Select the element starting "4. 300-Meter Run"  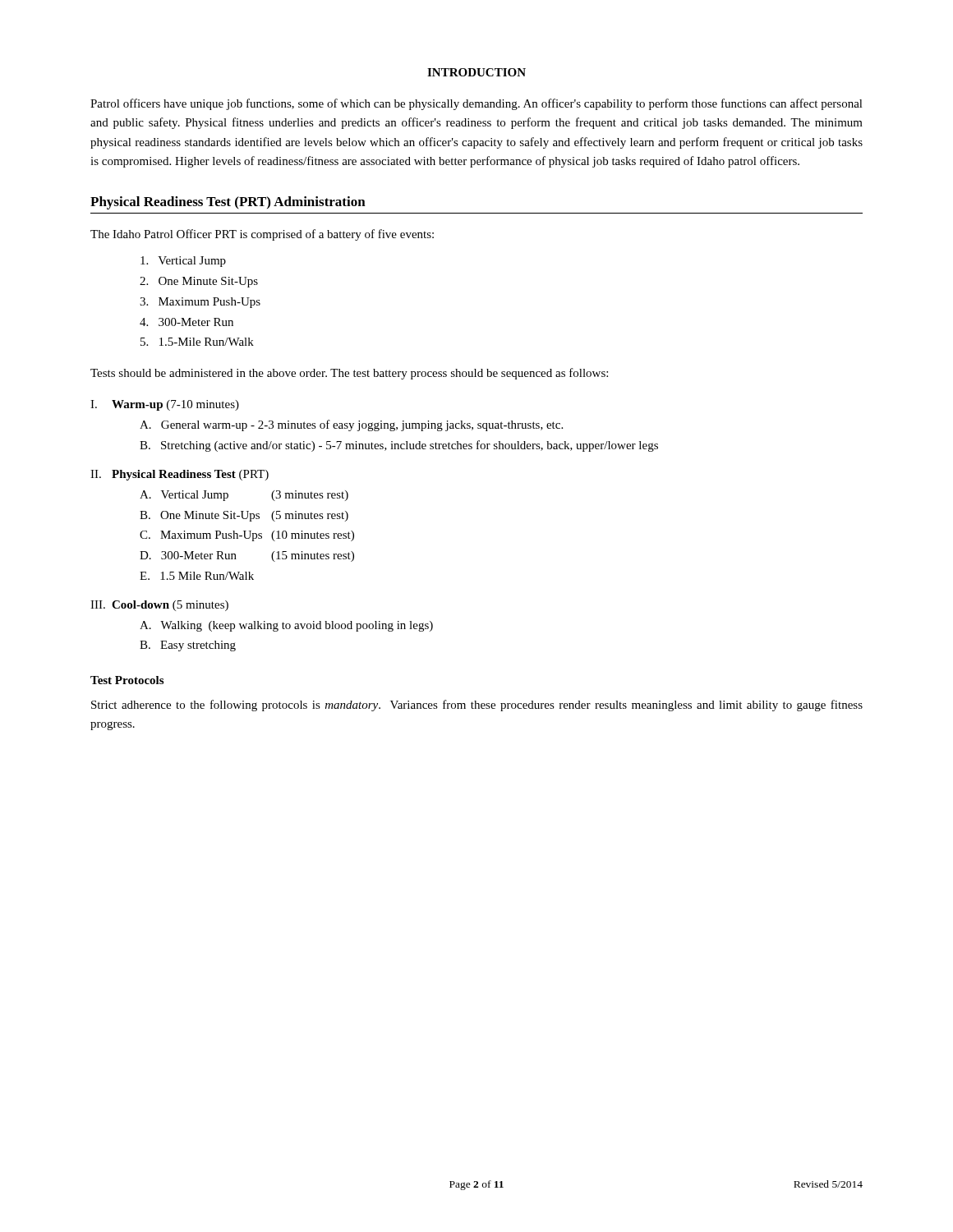click(x=187, y=322)
